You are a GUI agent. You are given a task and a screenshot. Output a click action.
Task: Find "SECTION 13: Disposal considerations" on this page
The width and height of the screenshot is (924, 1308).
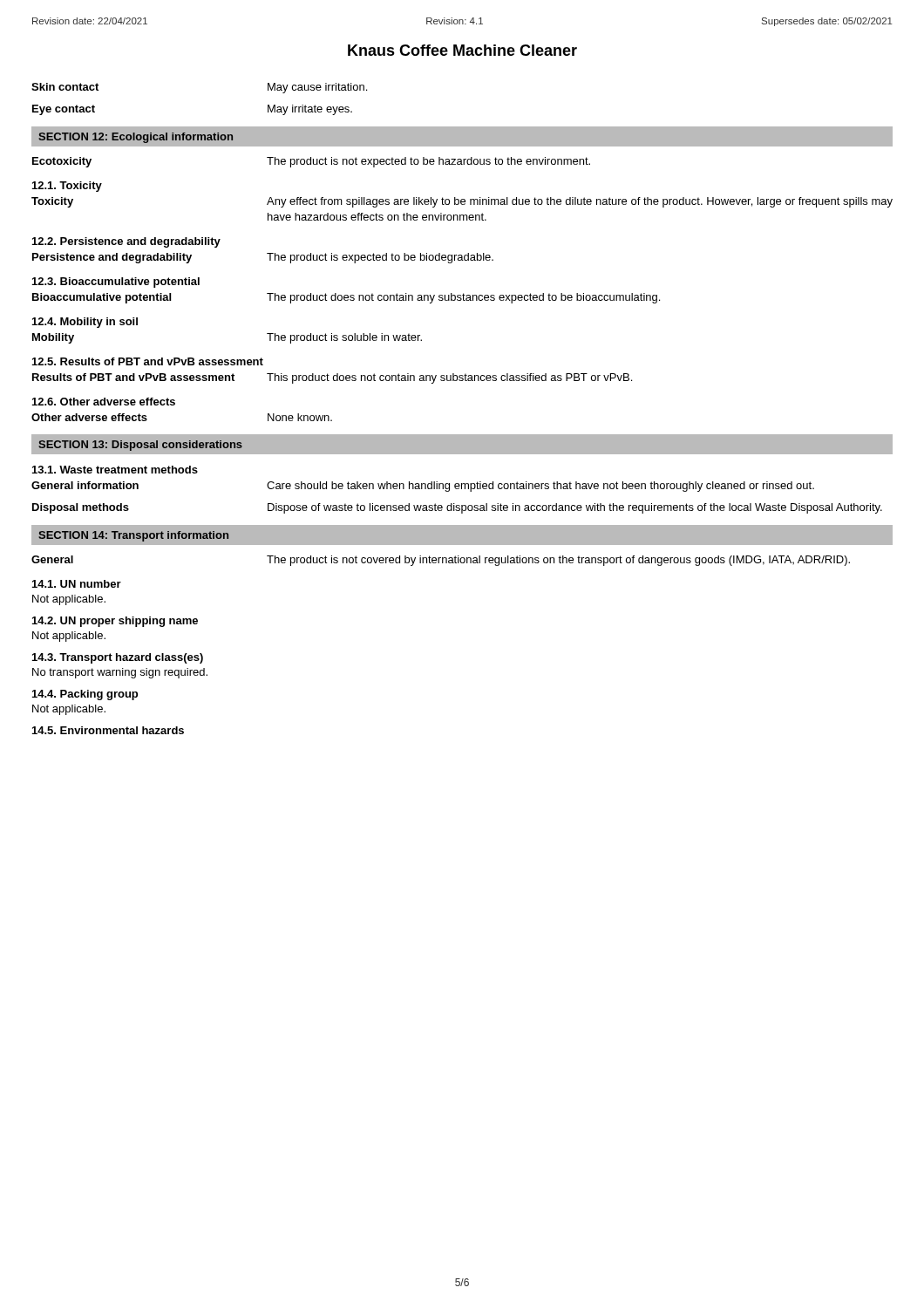tap(140, 445)
